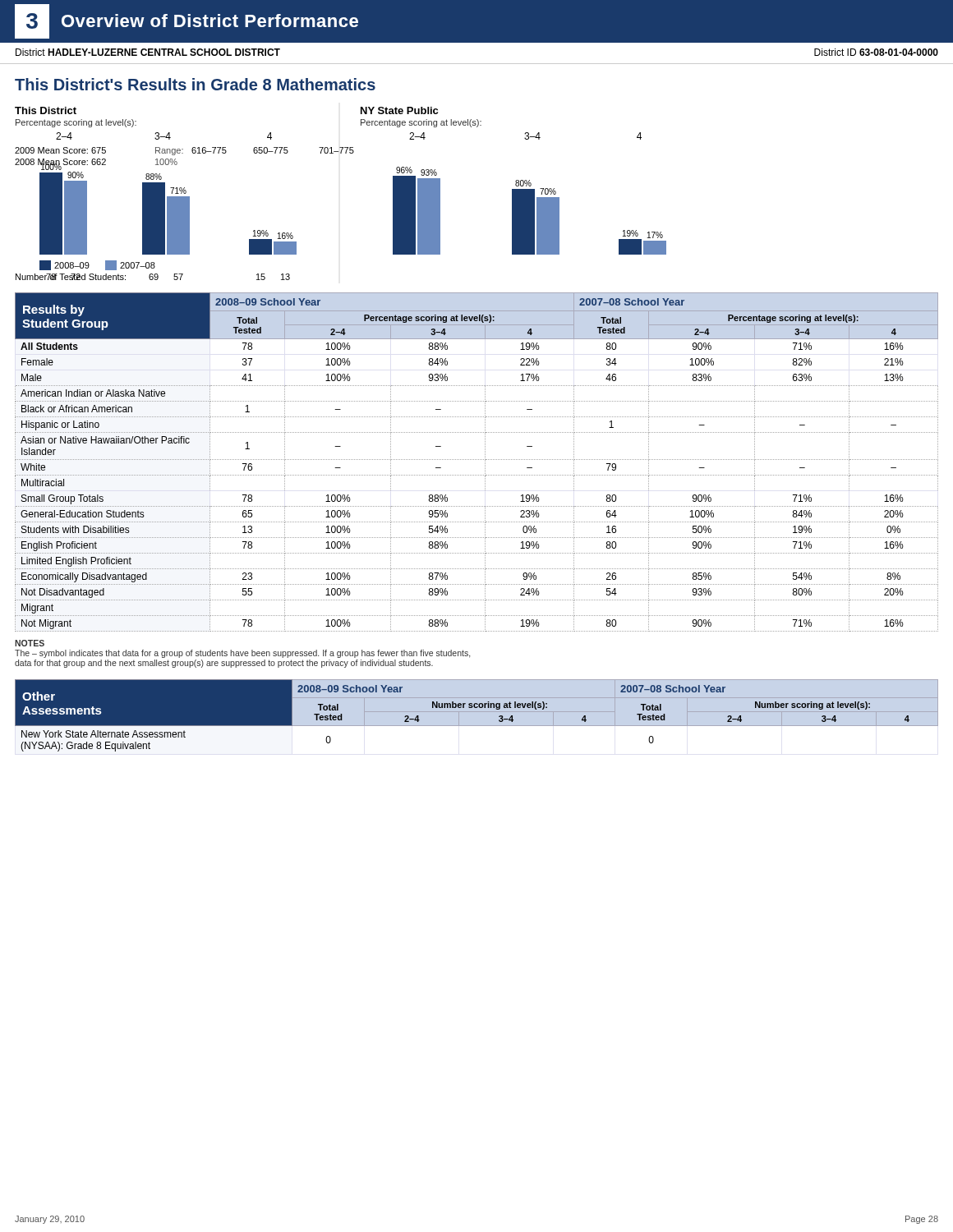Viewport: 953px width, 1232px height.
Task: Navigate to the region starting "District HADLEY-LUZERNE CENTRAL SCHOOL DISTRICT District"
Action: 476,53
